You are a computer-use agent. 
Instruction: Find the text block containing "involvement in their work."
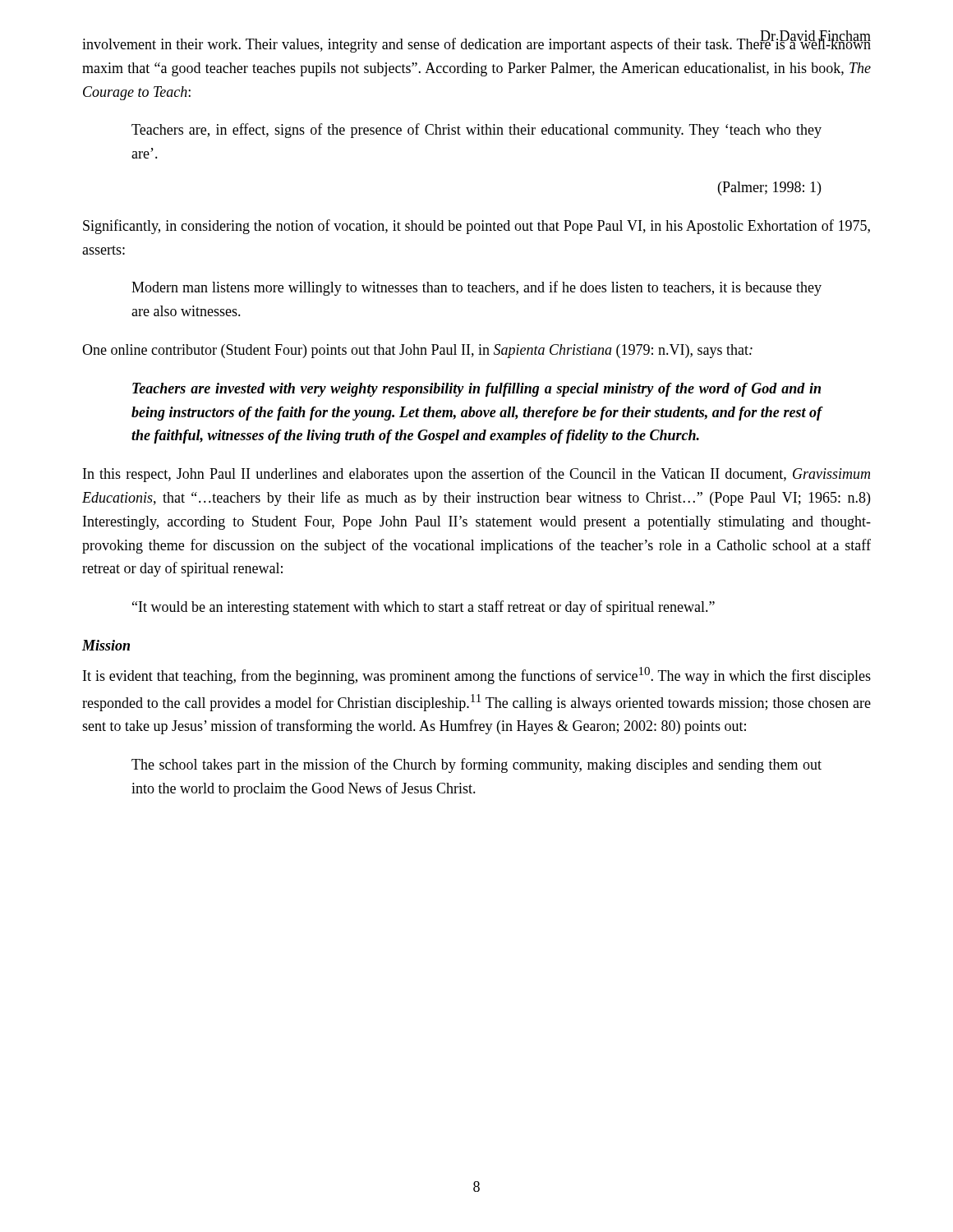click(x=476, y=68)
